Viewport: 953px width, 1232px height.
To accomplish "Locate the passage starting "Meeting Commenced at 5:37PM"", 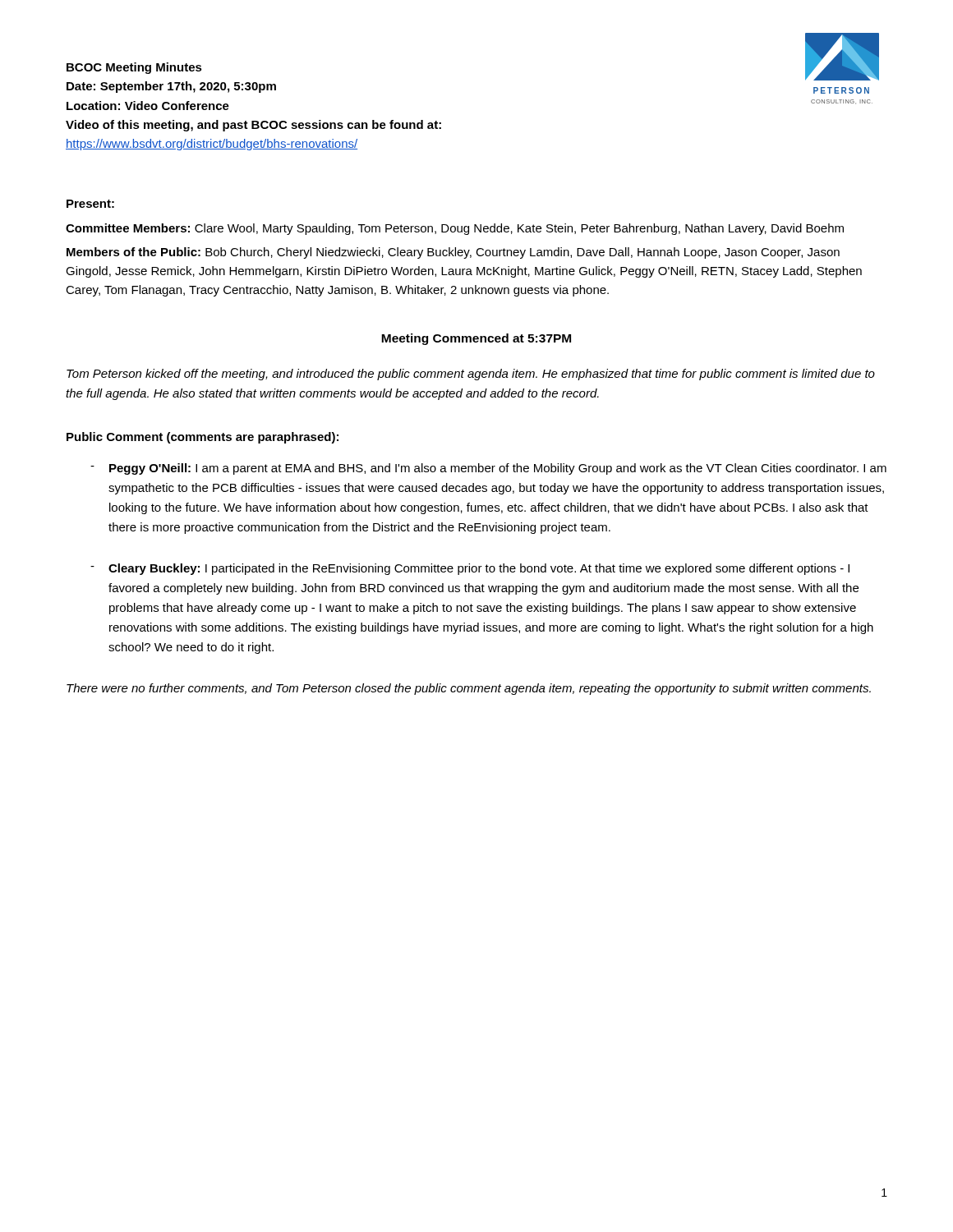I will point(476,338).
